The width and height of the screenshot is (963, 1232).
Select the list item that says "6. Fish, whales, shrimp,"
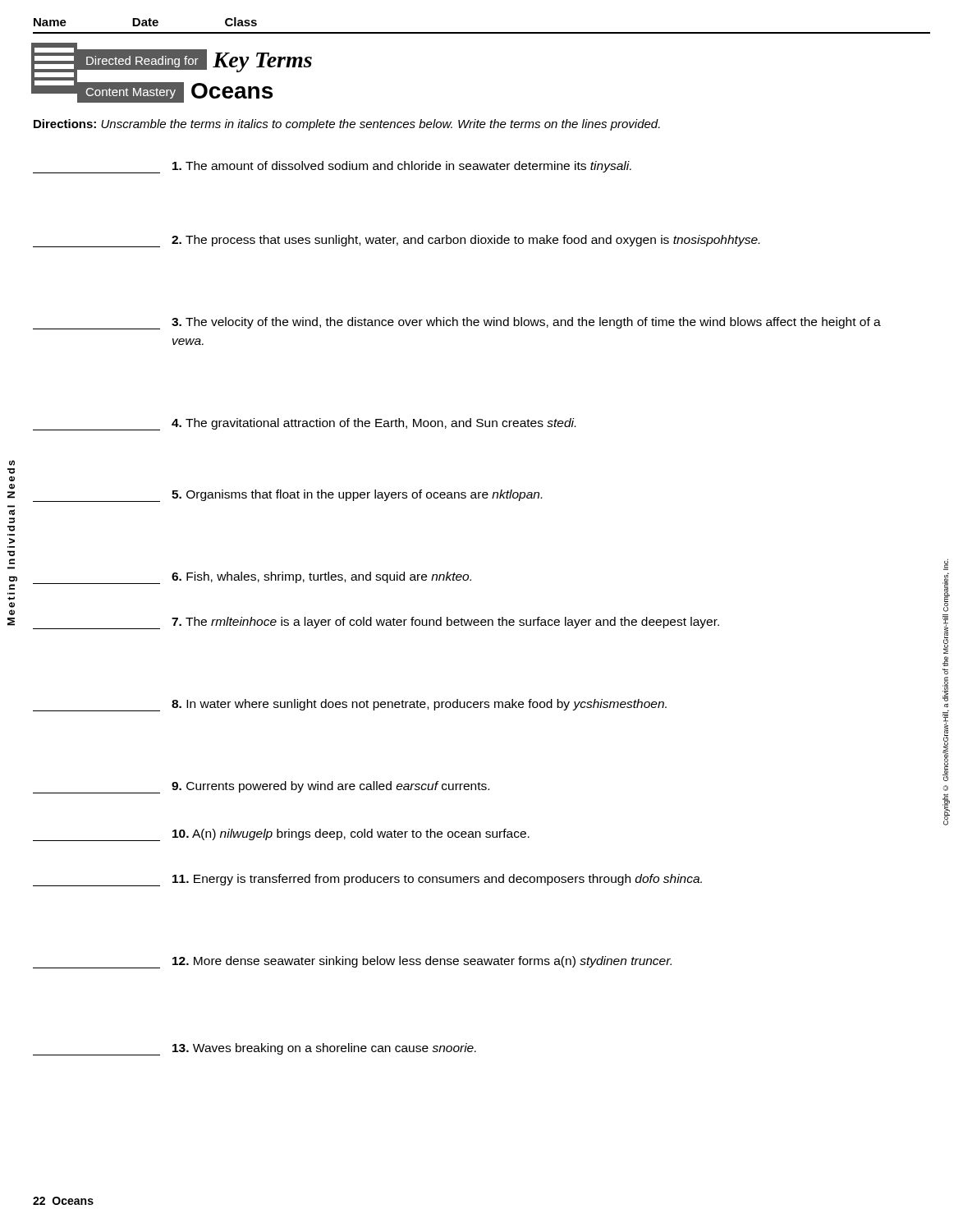pyautogui.click(x=253, y=576)
